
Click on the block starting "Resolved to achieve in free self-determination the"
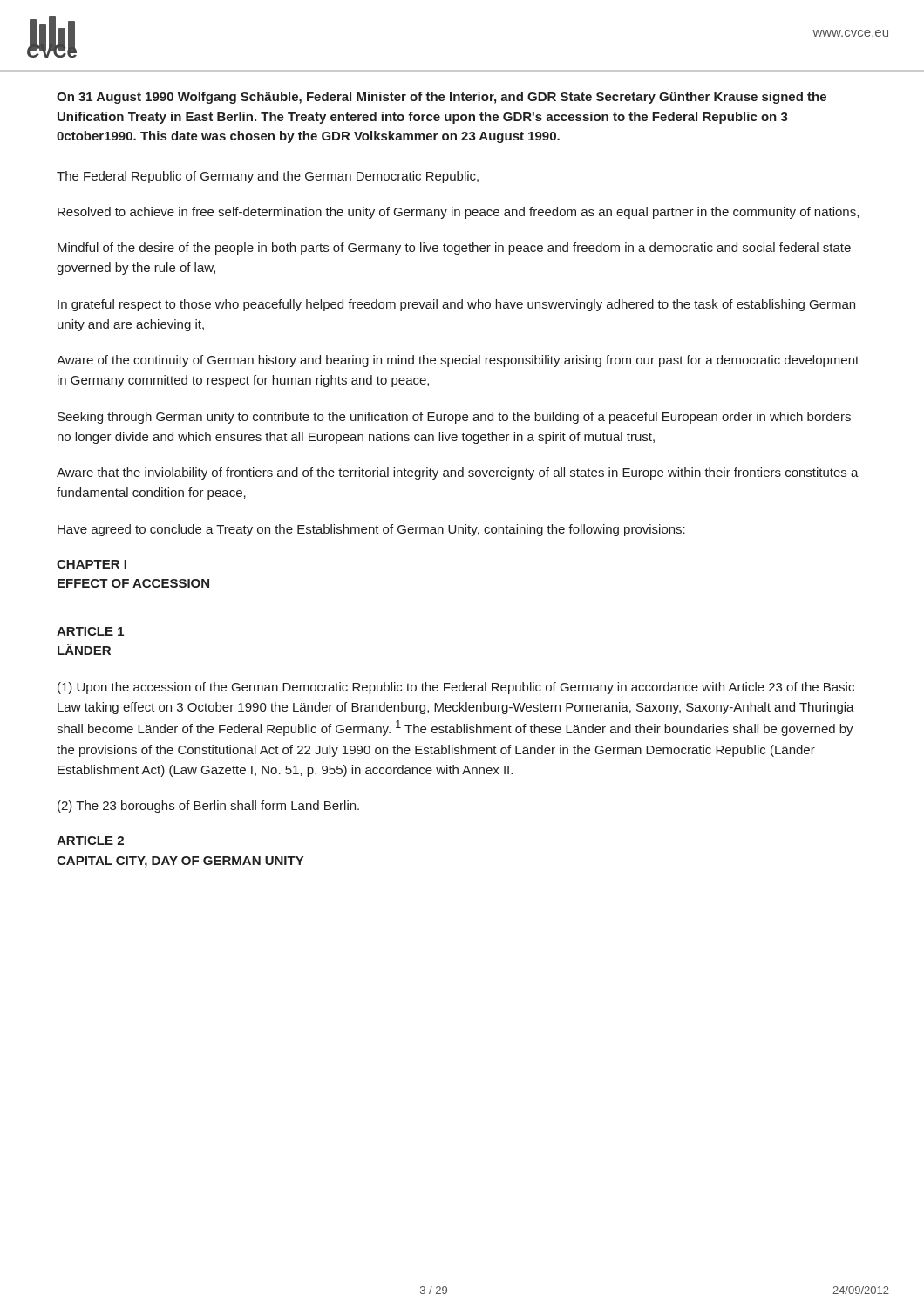click(x=458, y=211)
